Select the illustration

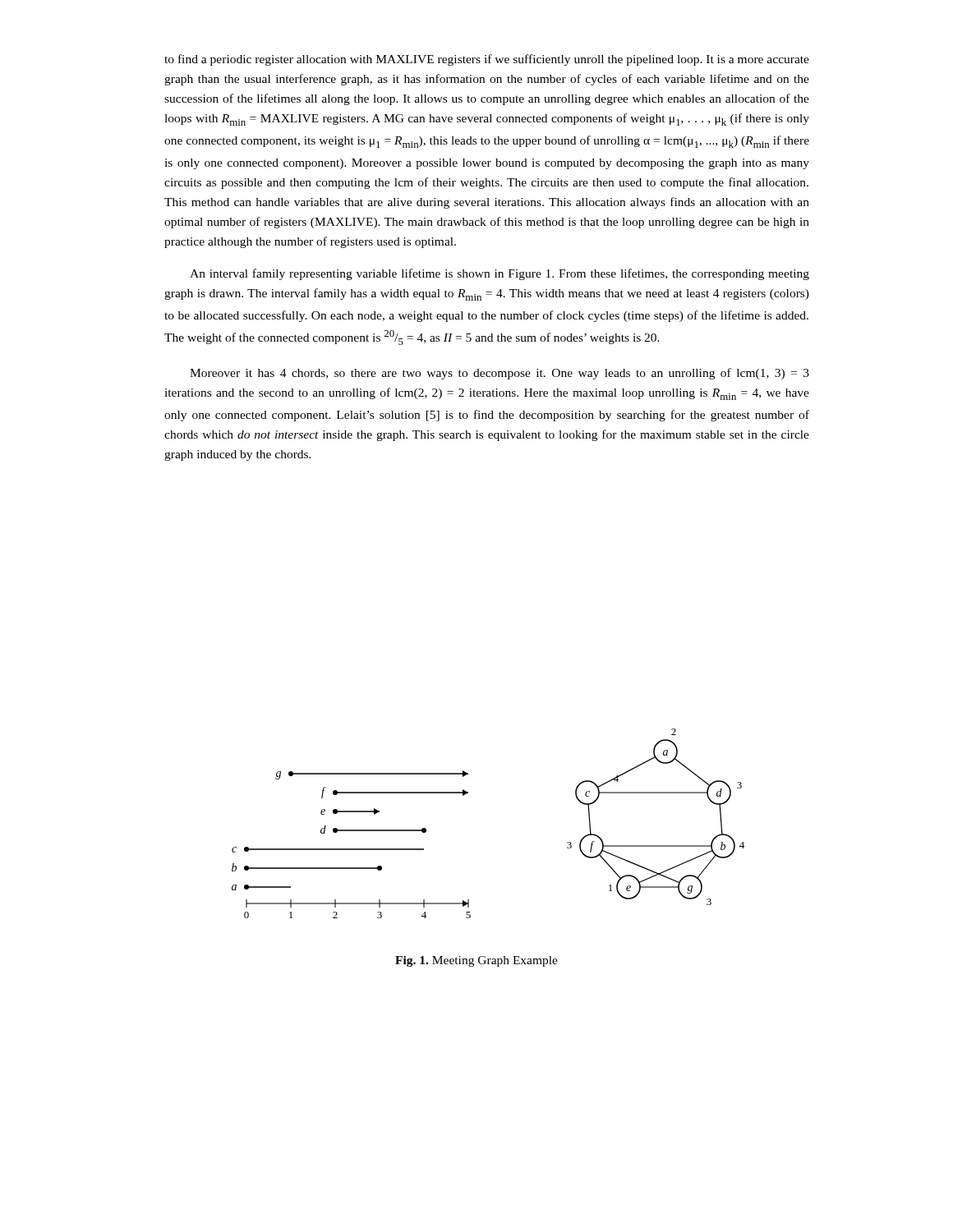[489, 821]
